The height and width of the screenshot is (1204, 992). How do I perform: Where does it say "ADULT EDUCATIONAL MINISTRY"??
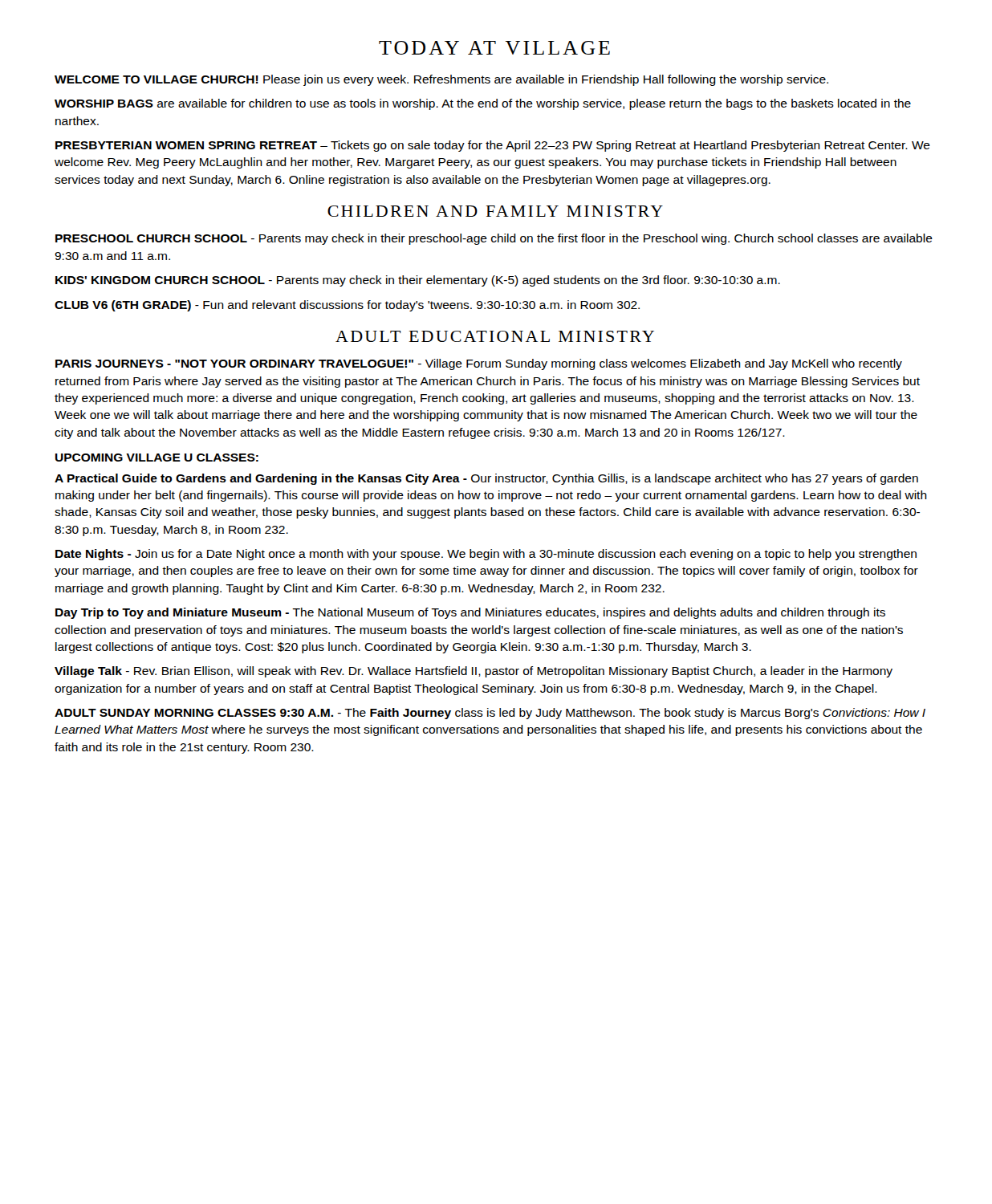(x=496, y=336)
